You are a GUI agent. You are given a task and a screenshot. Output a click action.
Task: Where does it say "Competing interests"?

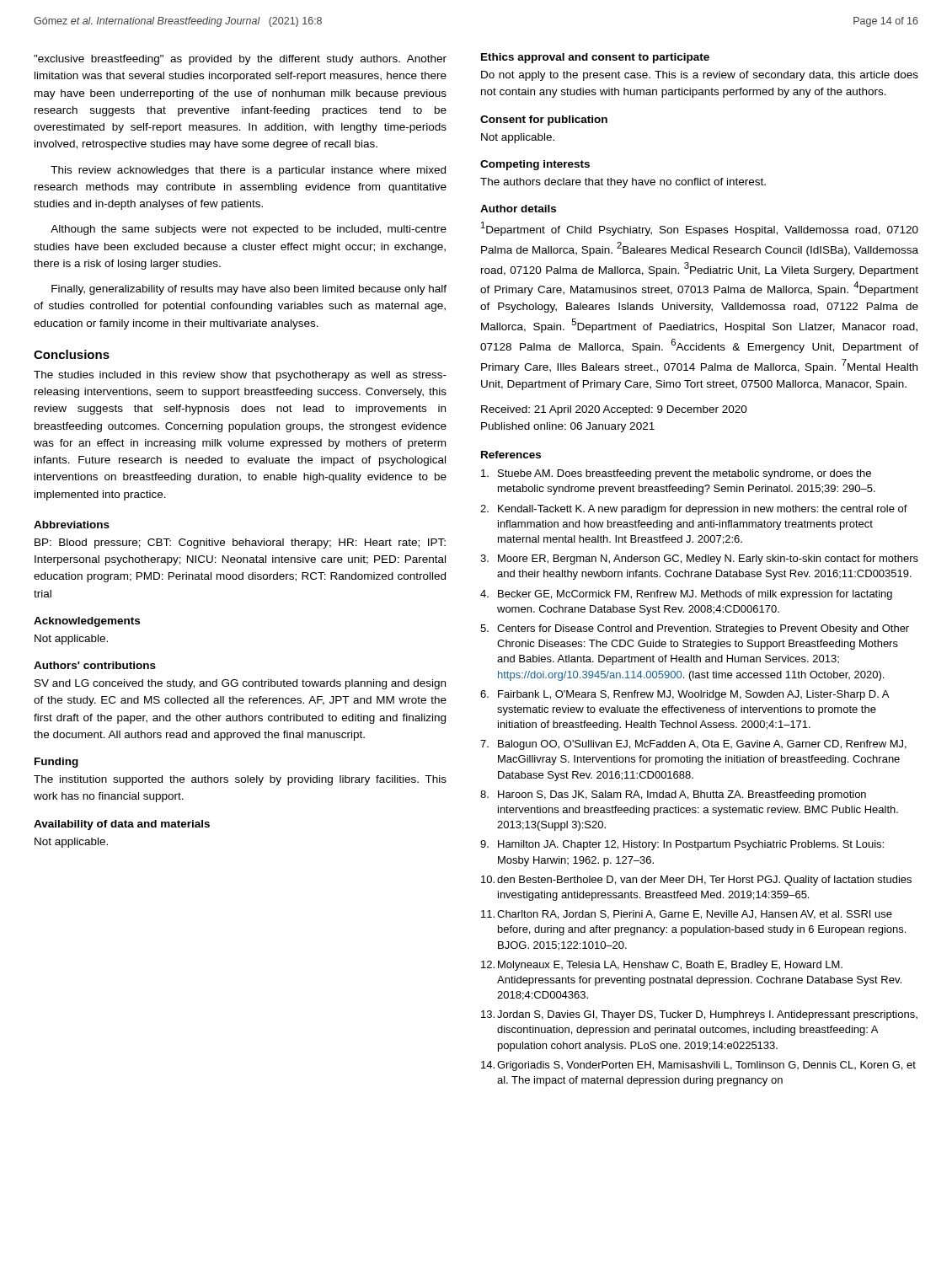[535, 164]
